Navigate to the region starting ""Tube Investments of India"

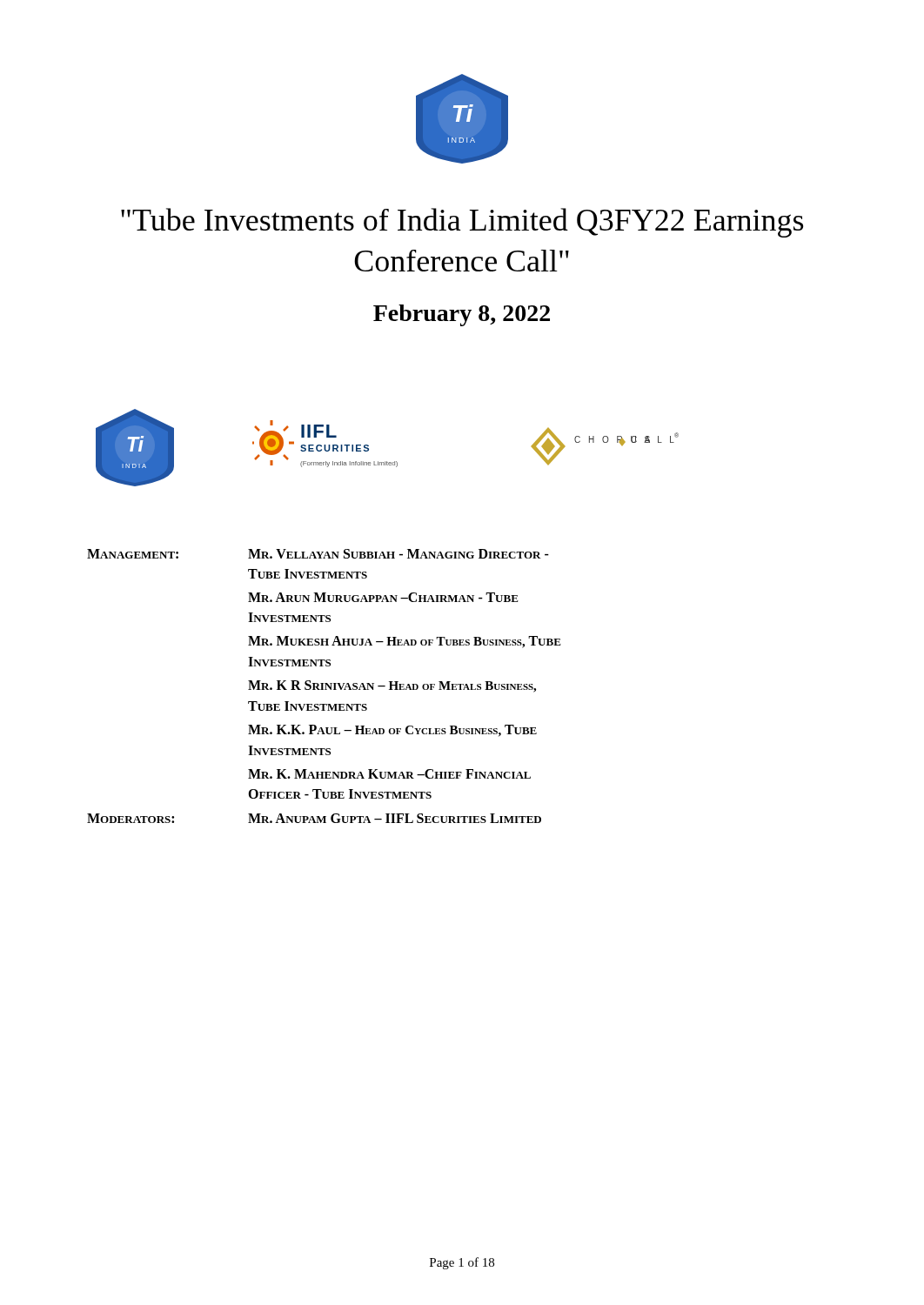[462, 263]
